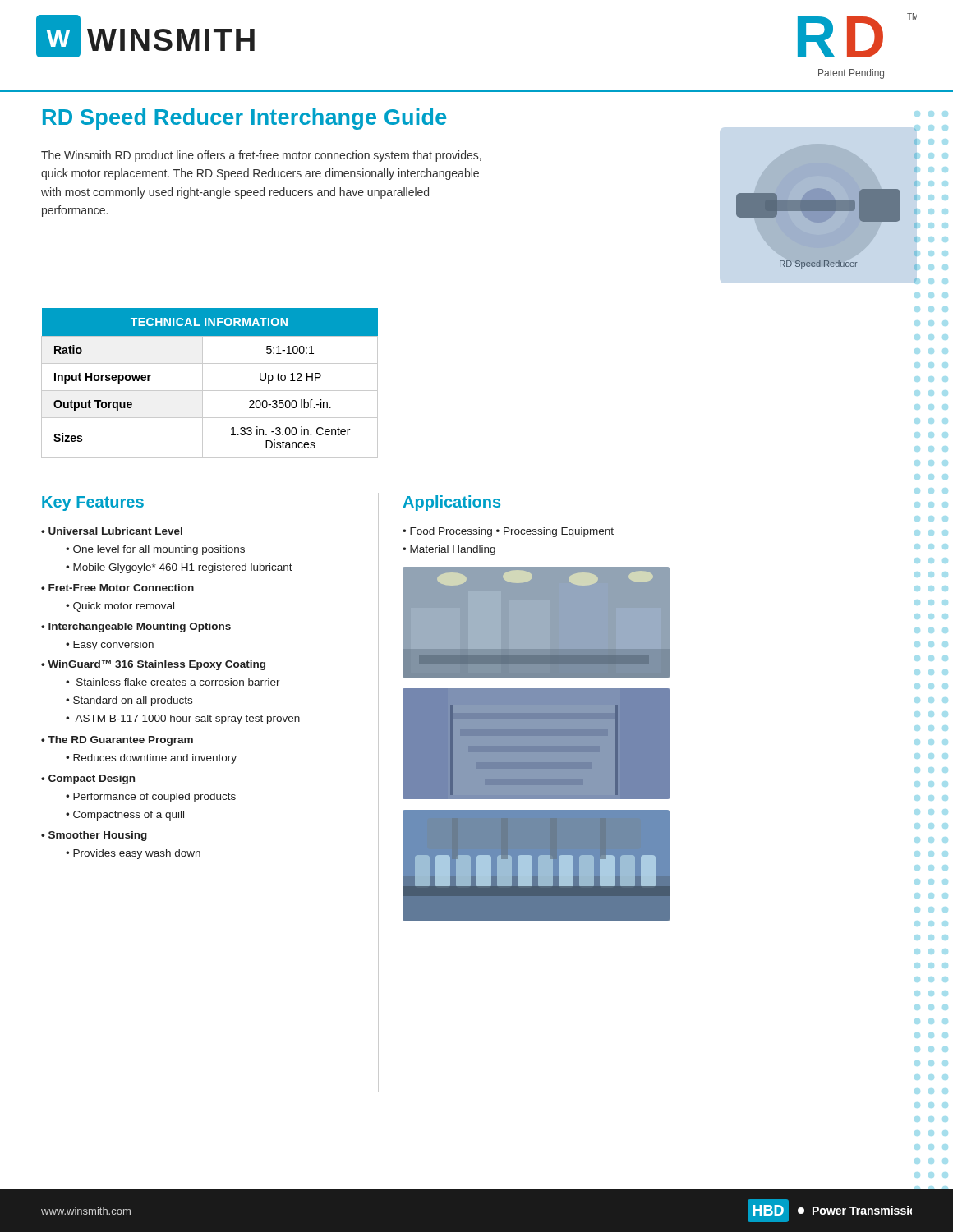Locate the section header containing "Key Features"

coord(93,502)
